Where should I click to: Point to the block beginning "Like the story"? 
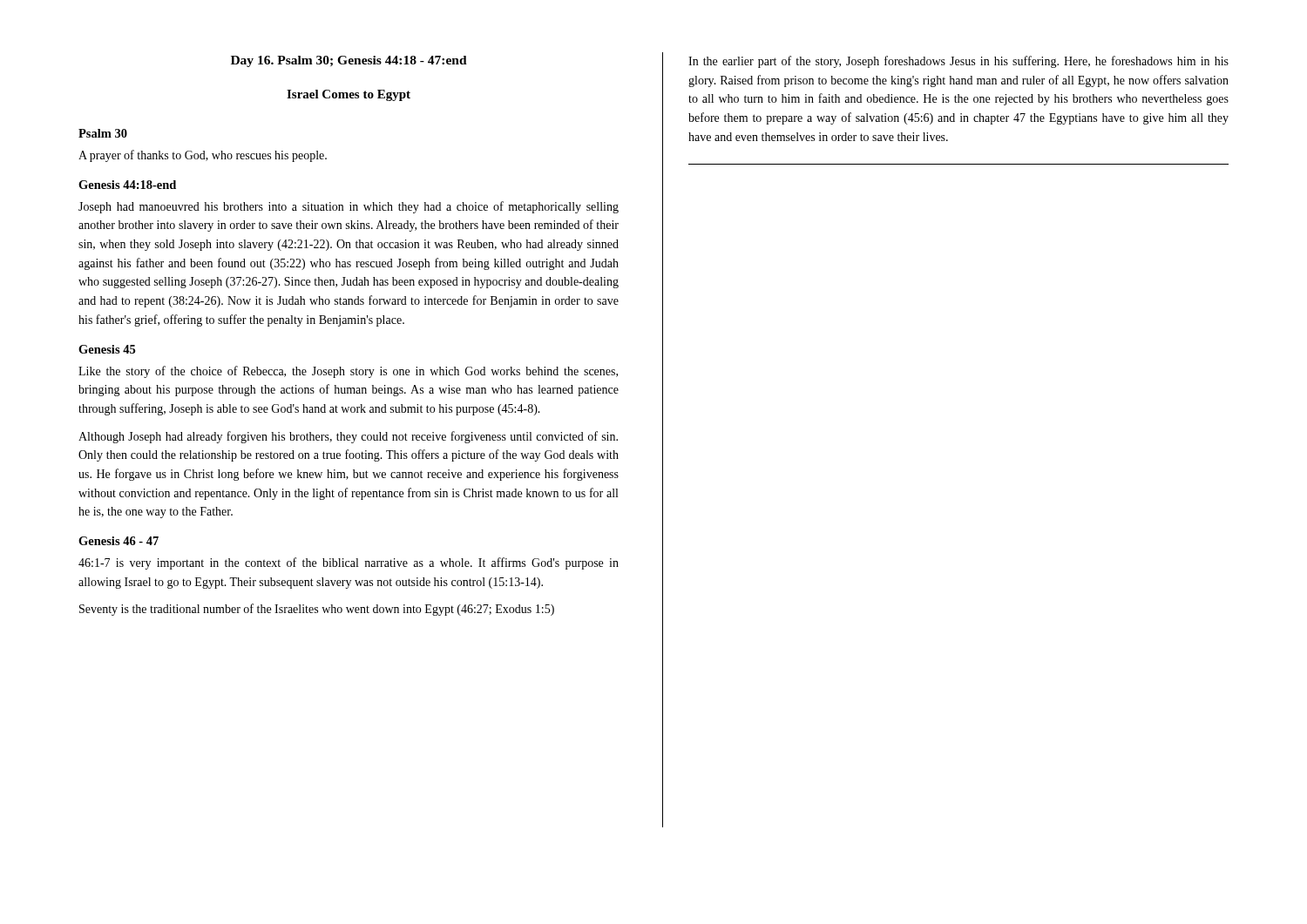point(349,390)
